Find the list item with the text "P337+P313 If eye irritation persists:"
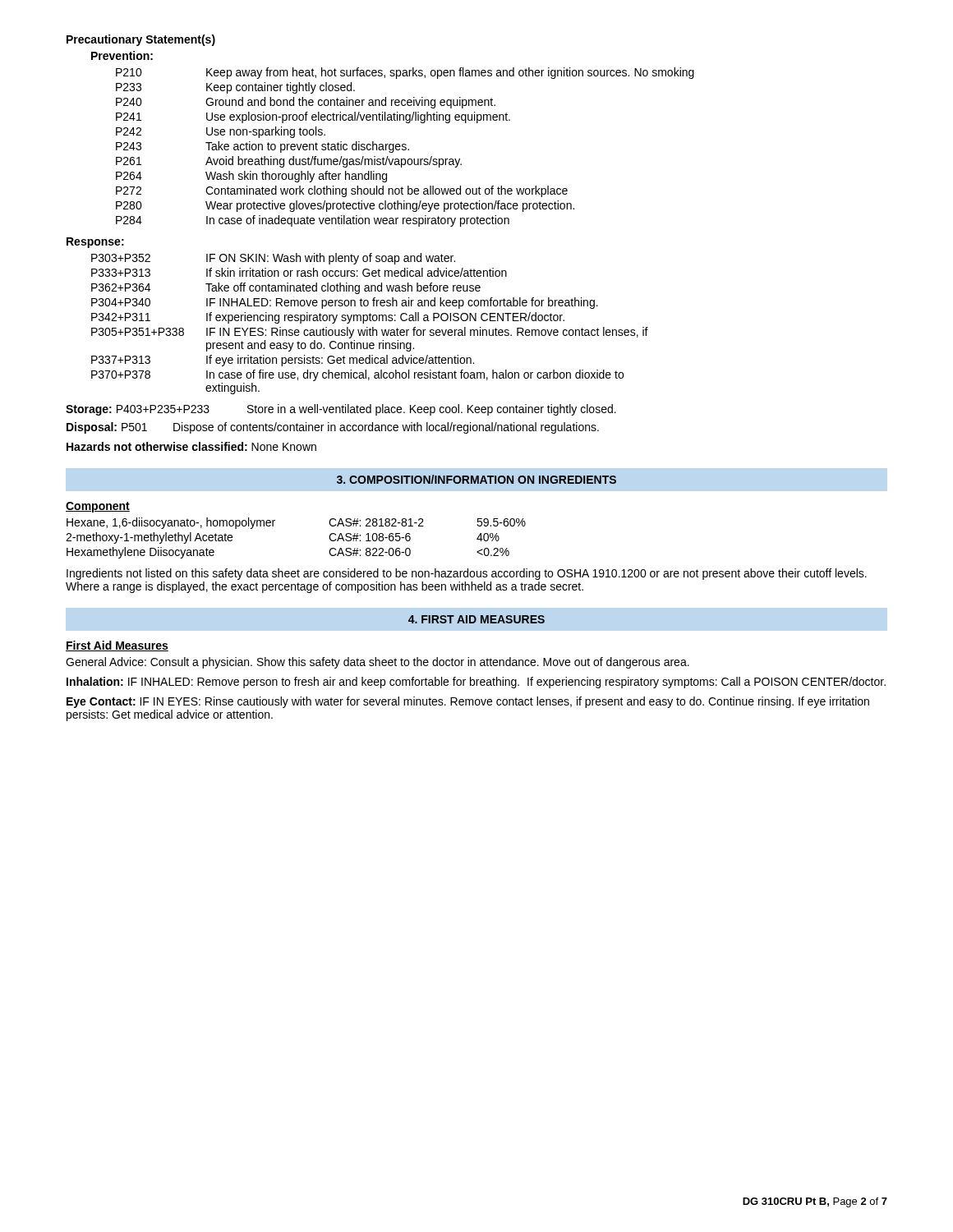Image resolution: width=953 pixels, height=1232 pixels. [489, 360]
